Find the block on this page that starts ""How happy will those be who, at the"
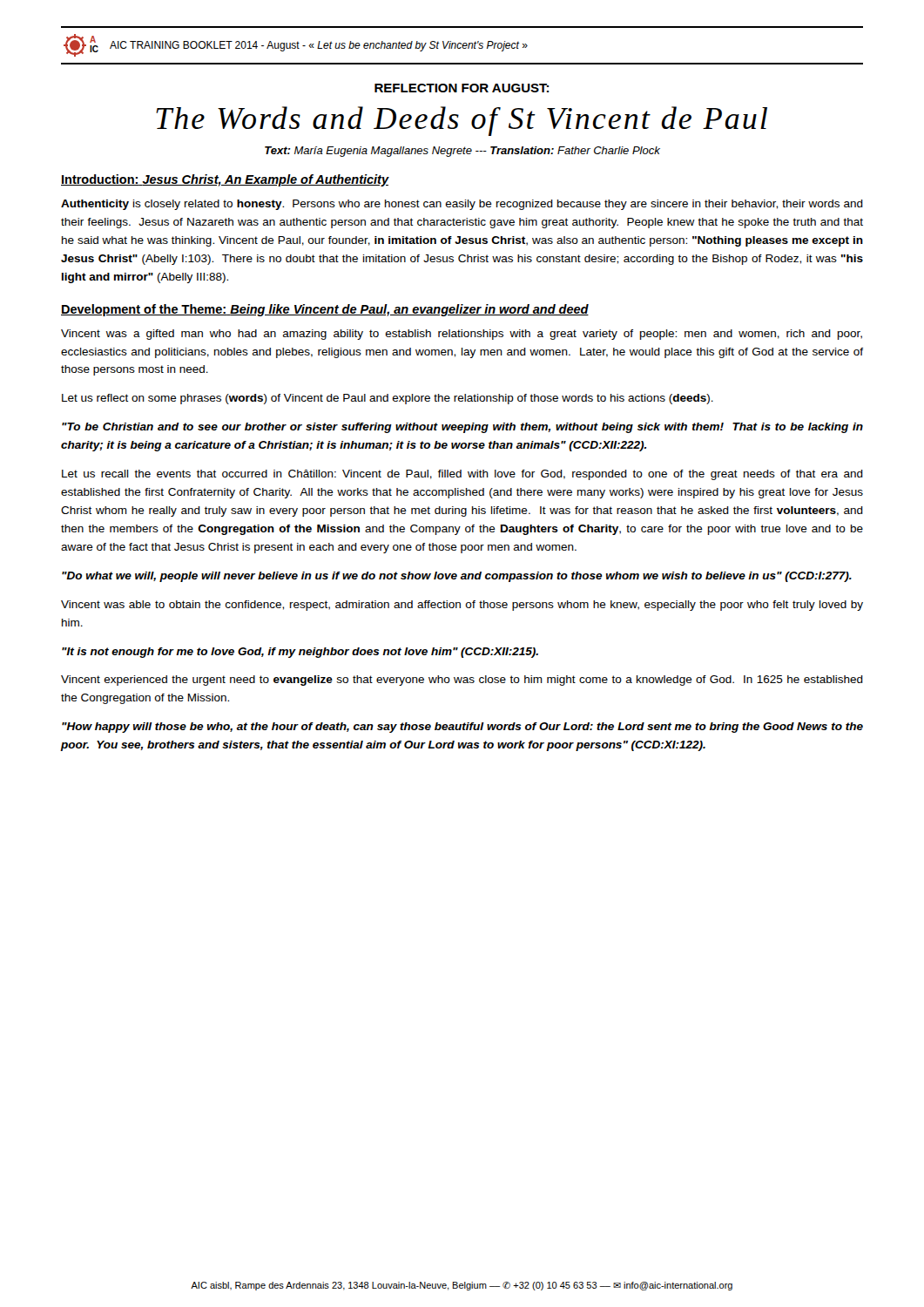The image size is (924, 1307). [462, 736]
